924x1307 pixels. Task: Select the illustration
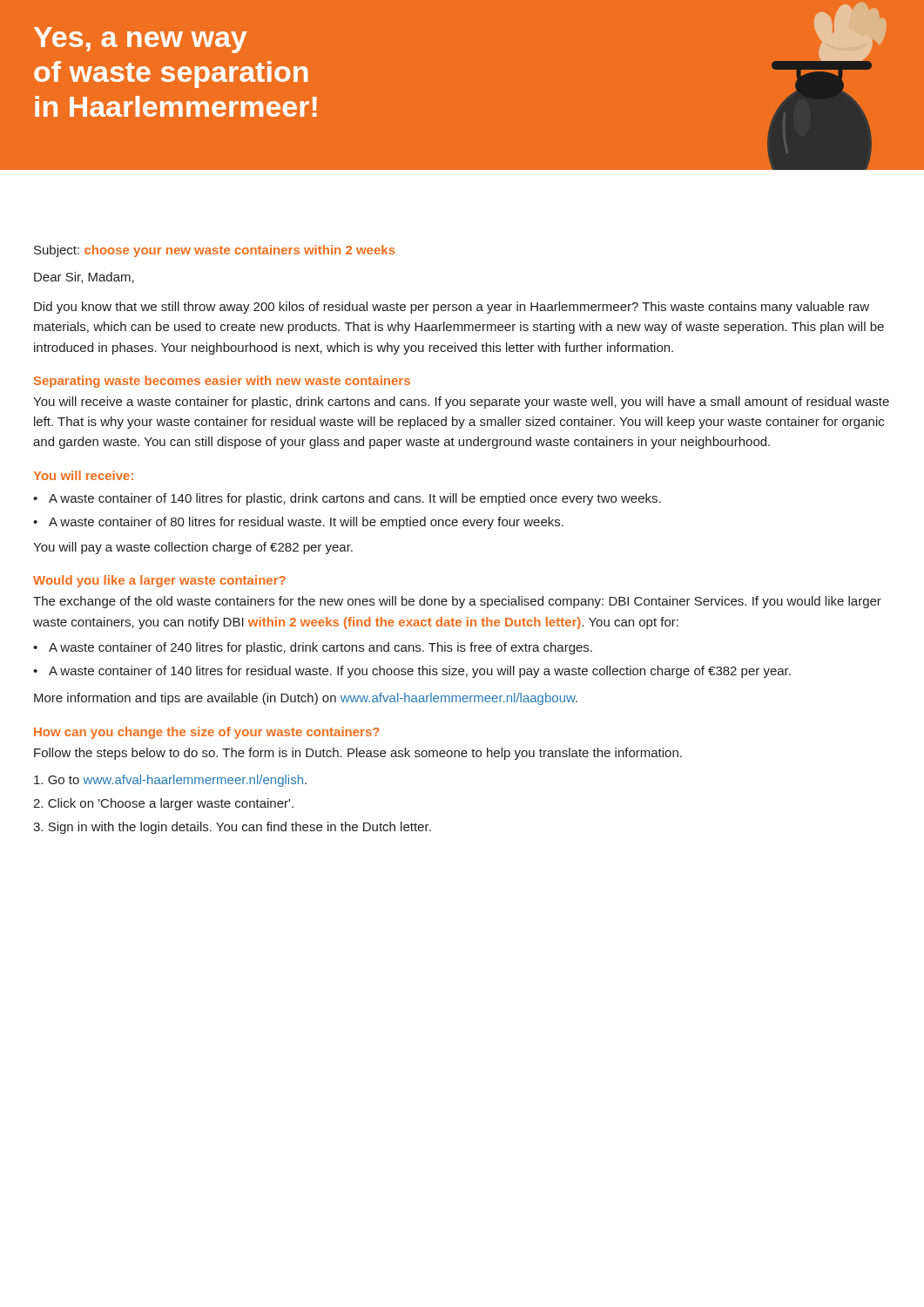click(x=796, y=85)
